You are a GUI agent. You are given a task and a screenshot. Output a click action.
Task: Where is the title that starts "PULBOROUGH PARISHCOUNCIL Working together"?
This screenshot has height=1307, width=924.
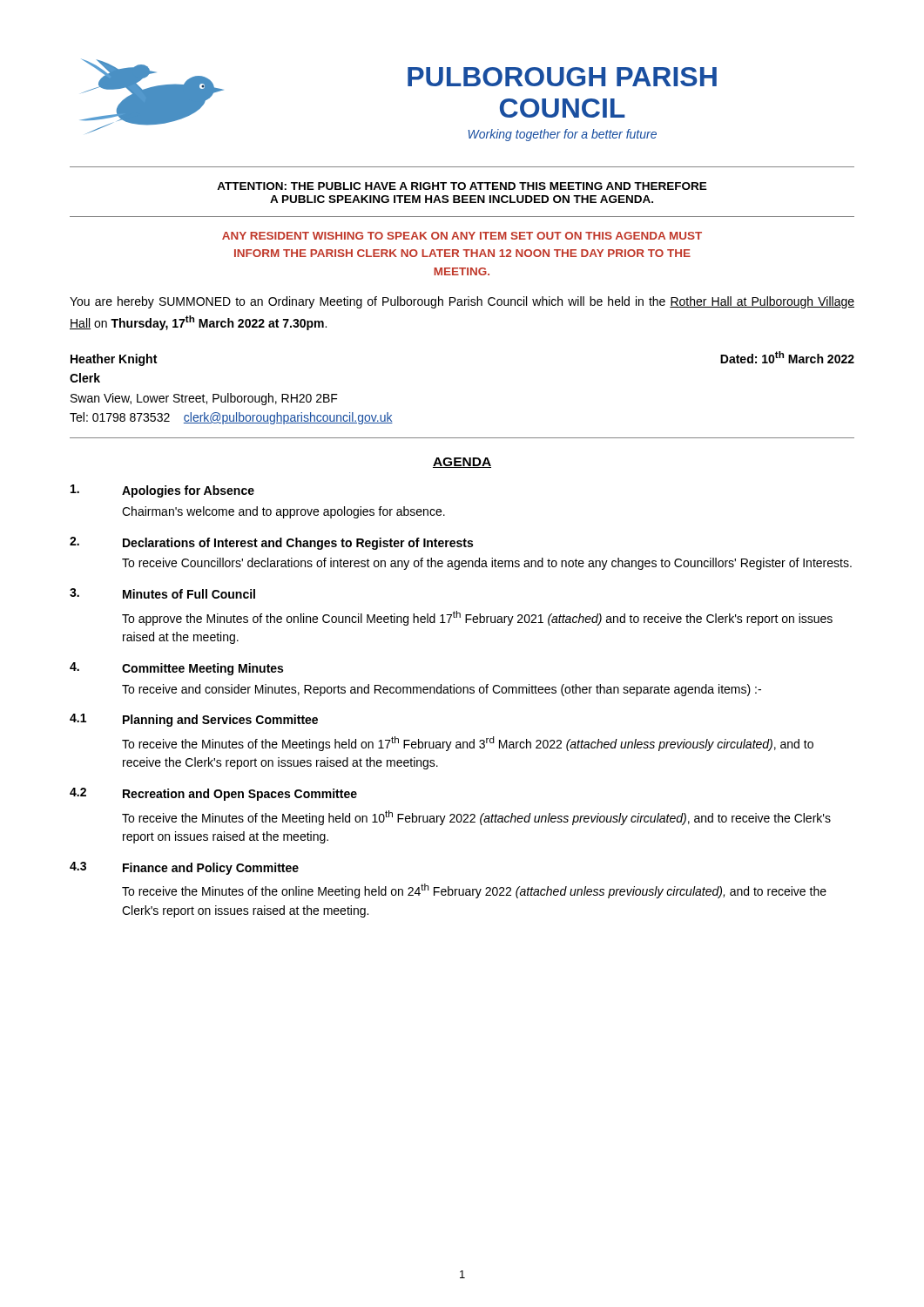tap(562, 101)
